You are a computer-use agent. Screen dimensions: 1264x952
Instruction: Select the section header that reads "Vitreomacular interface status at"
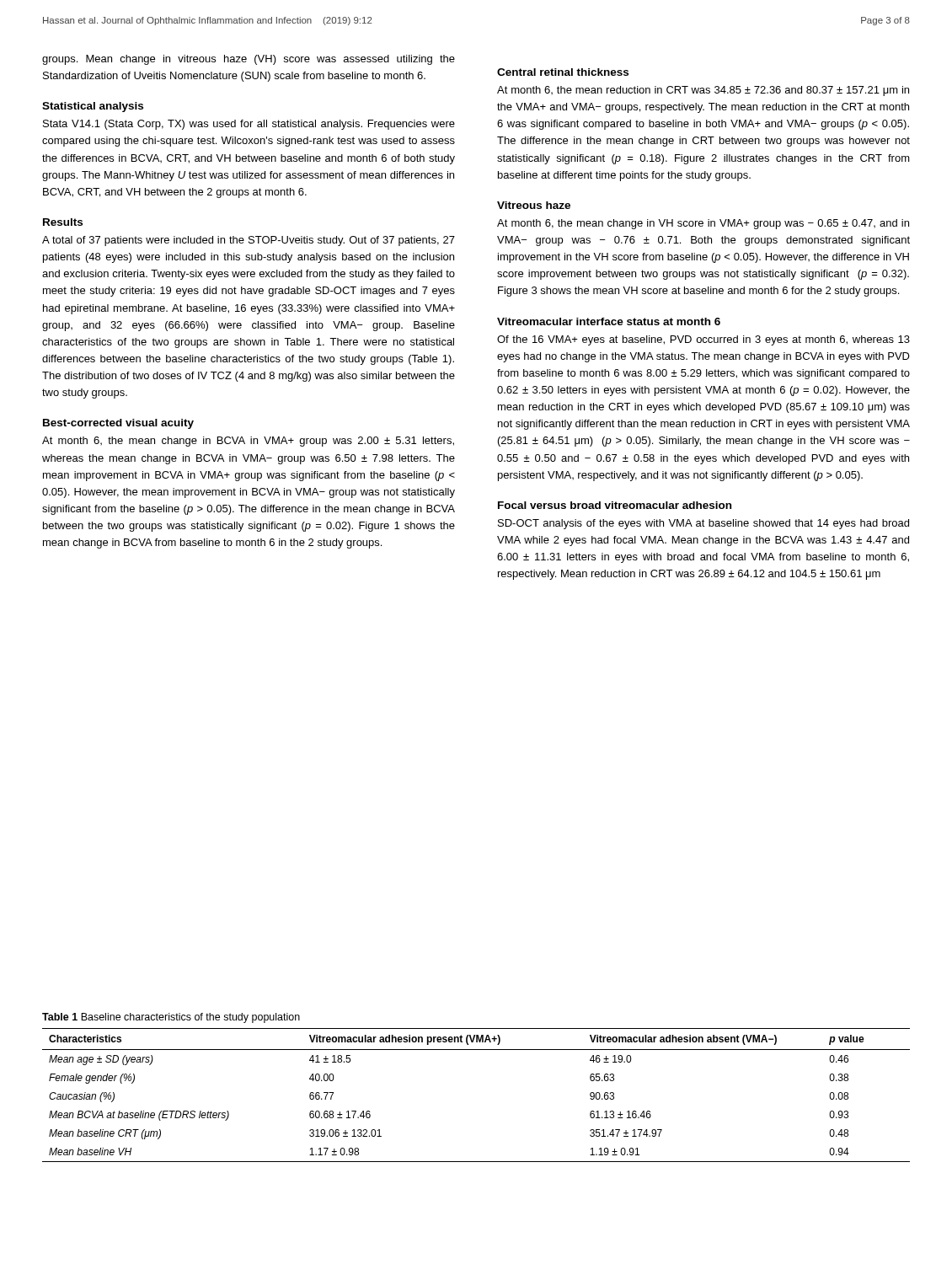[609, 321]
